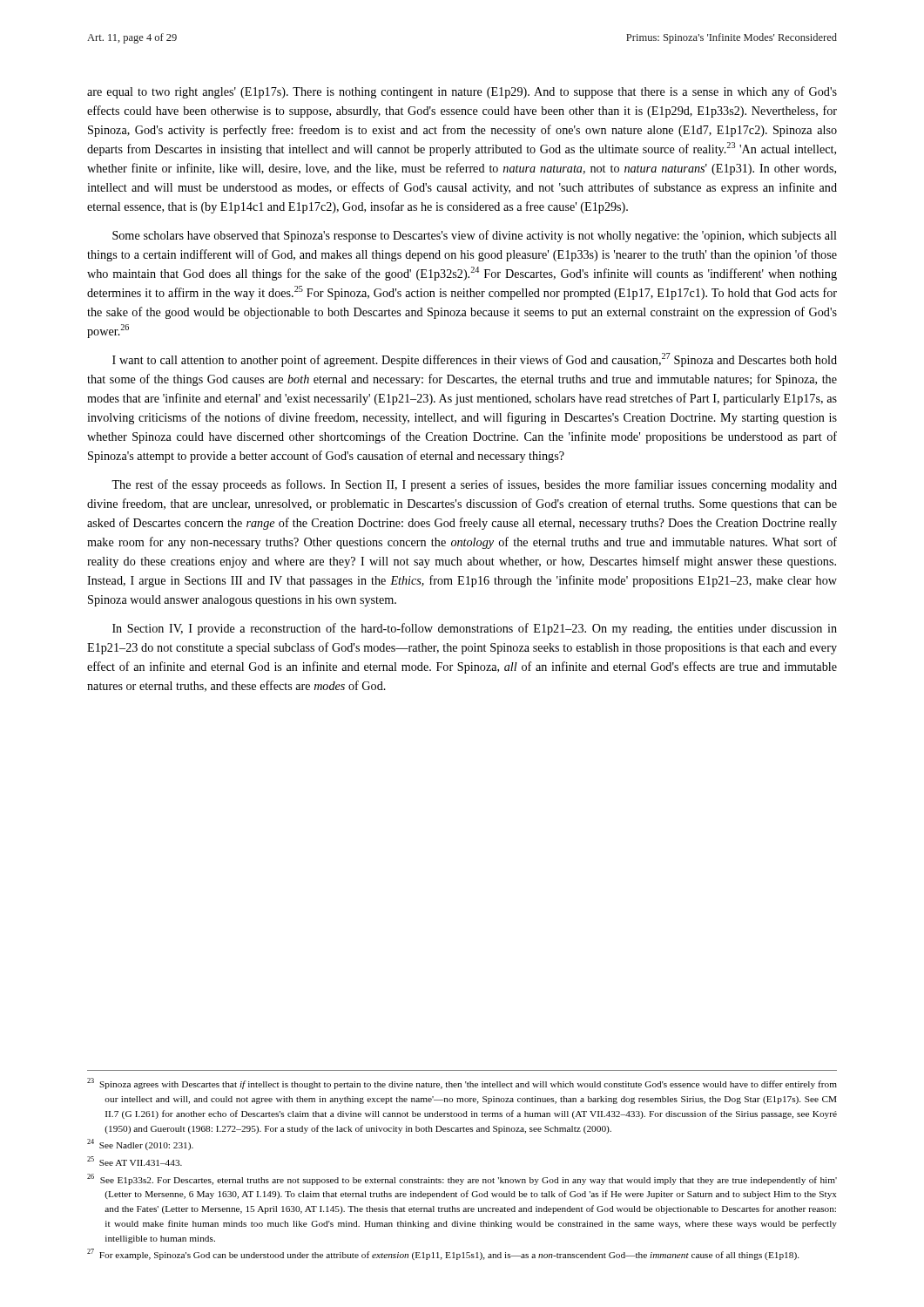Screen dimensions: 1307x924
Task: Point to the block beginning "In Section IV,"
Action: pos(462,657)
